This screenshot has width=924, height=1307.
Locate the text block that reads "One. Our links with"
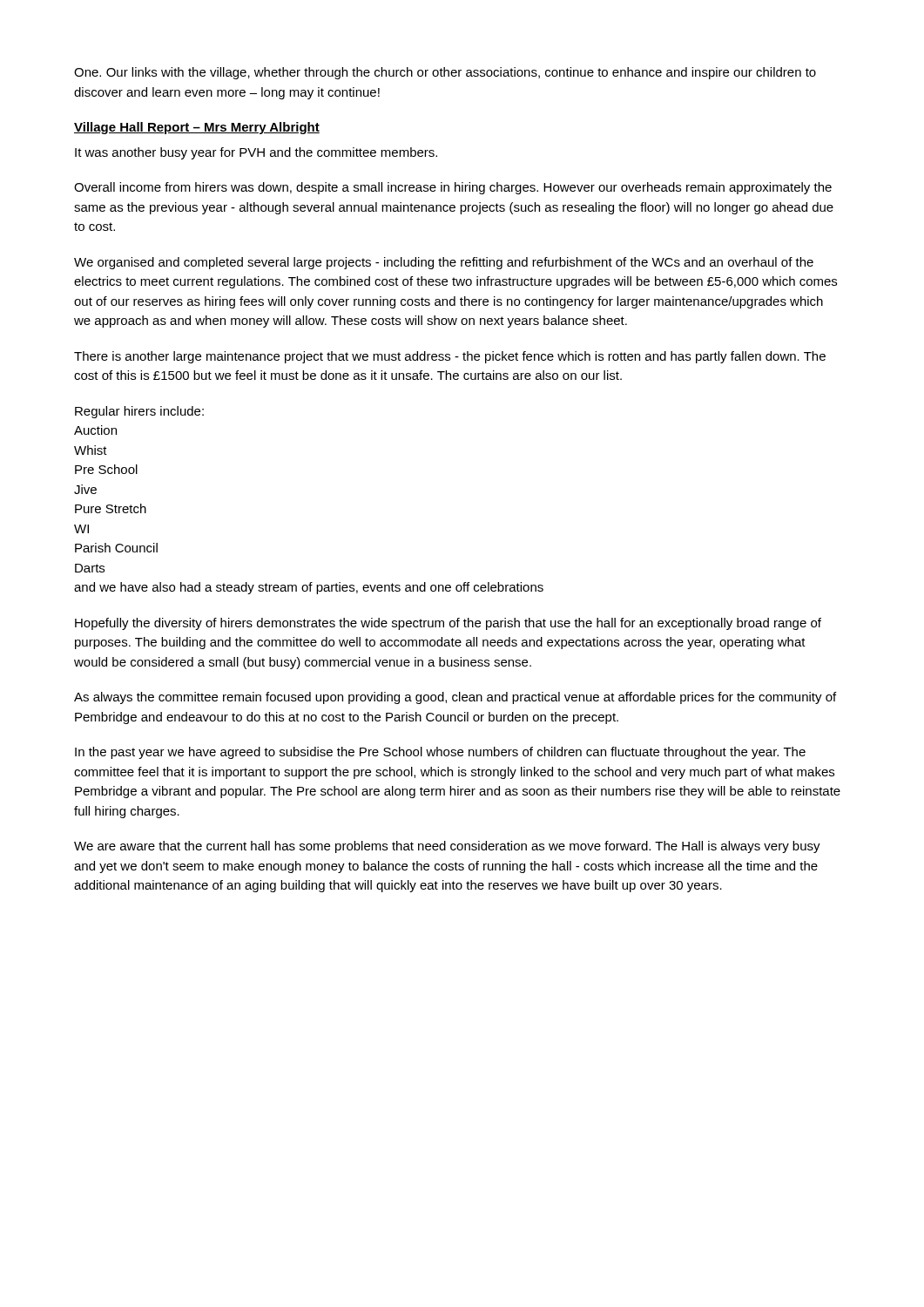pyautogui.click(x=445, y=82)
